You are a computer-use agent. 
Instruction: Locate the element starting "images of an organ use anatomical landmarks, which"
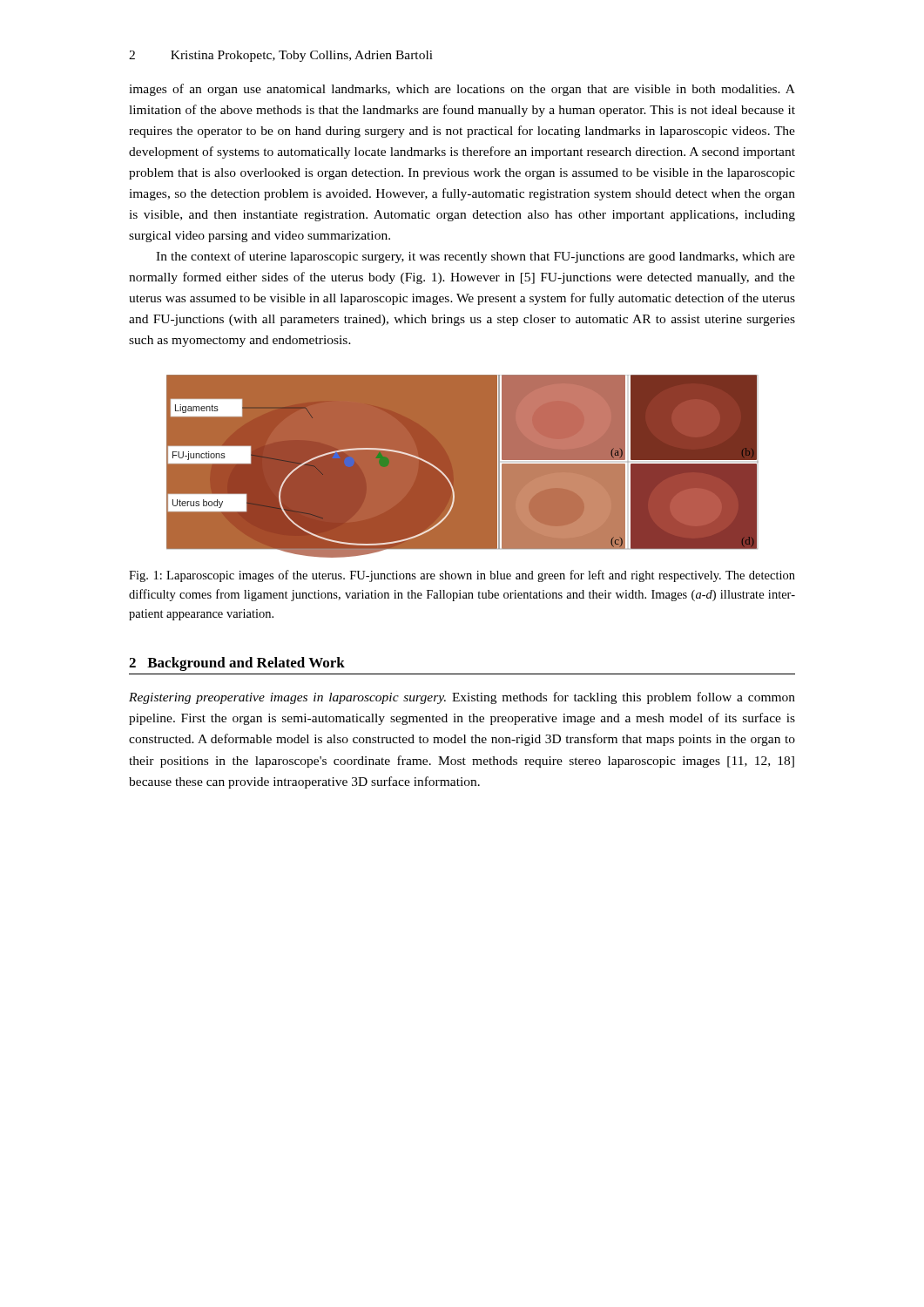tap(462, 214)
